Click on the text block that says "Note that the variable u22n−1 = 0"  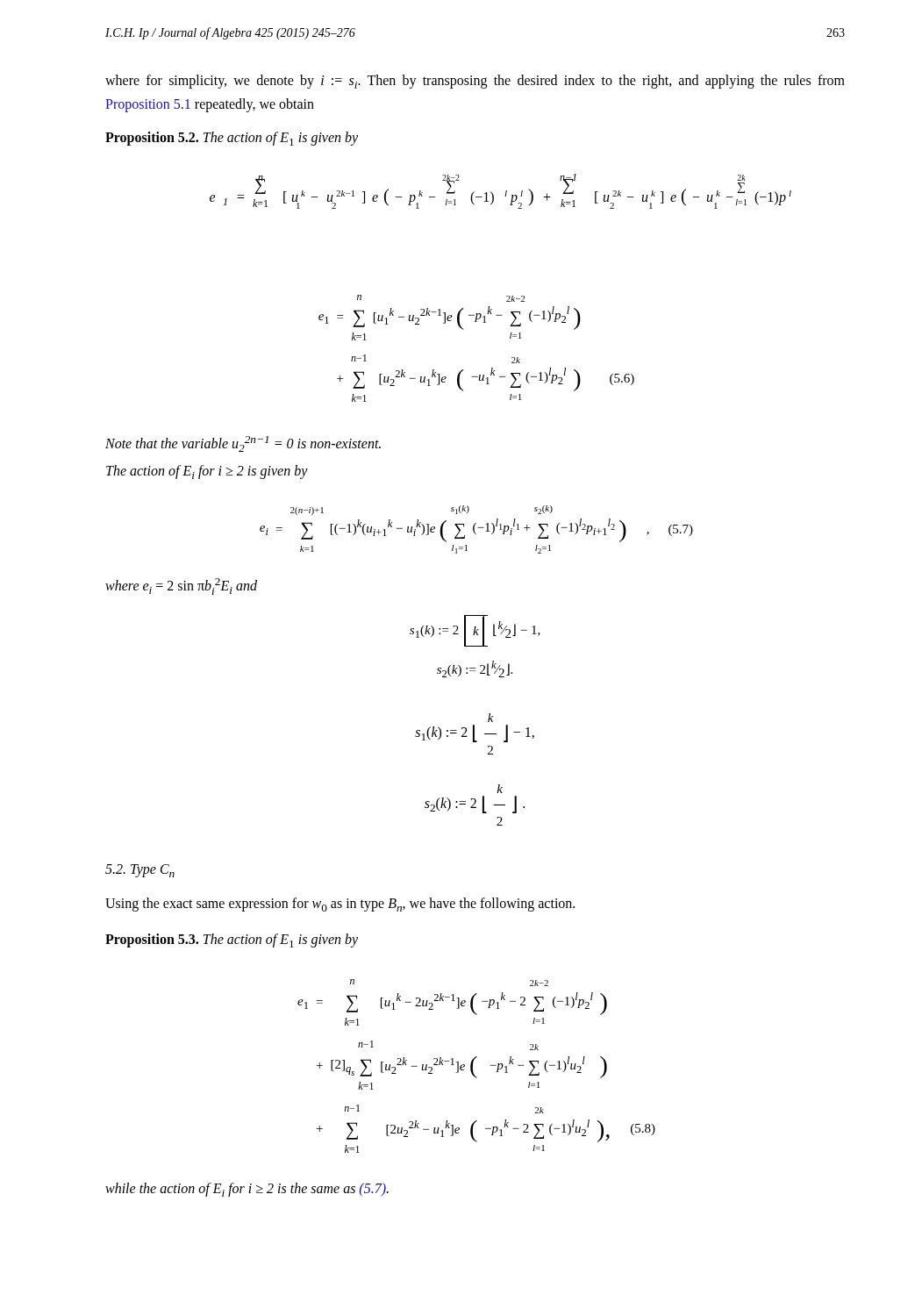244,443
